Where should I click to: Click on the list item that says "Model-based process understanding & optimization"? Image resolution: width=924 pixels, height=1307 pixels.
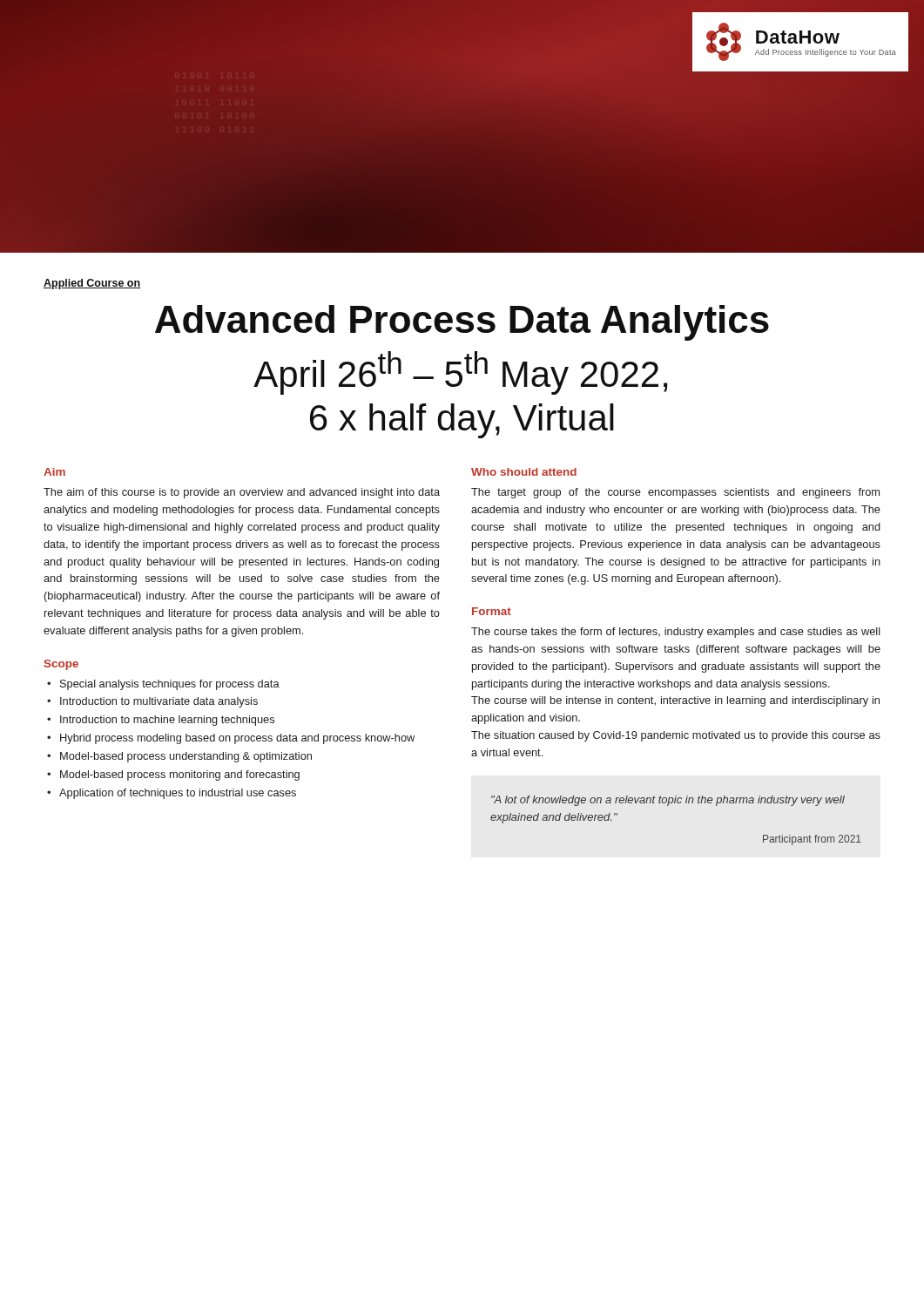(186, 756)
